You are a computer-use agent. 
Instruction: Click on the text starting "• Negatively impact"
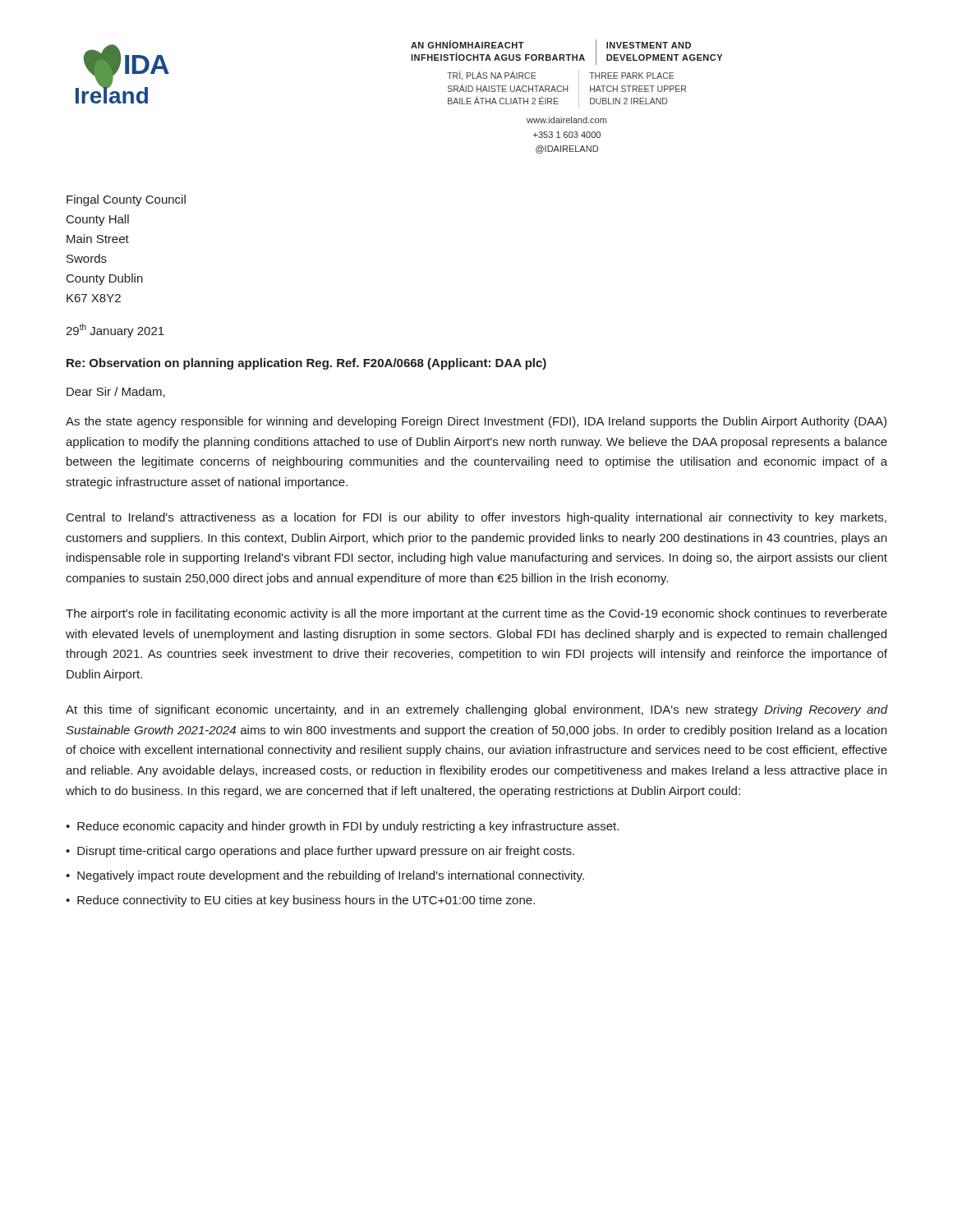325,875
